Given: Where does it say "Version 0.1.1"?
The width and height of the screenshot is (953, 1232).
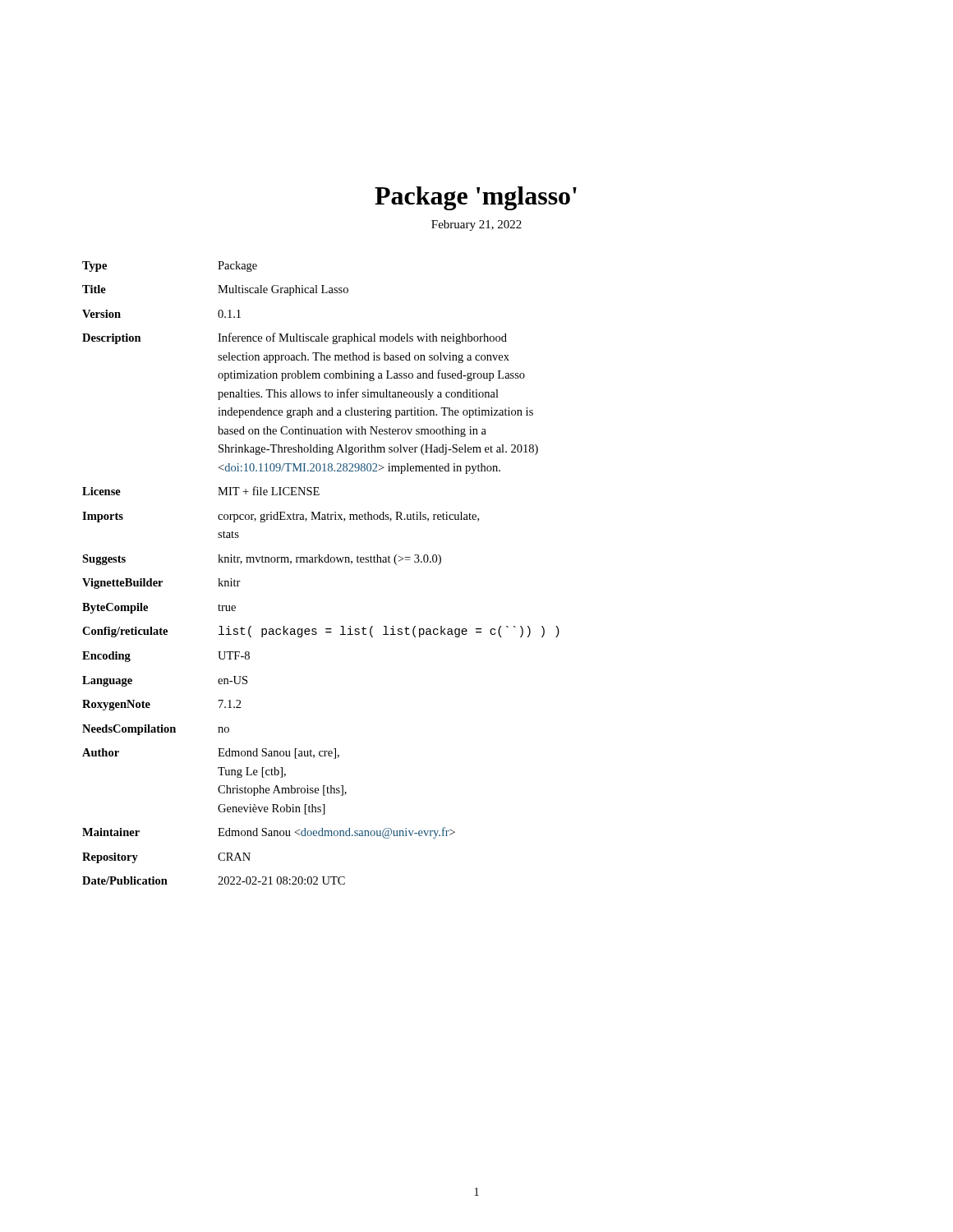Looking at the screenshot, I should 101,313.
